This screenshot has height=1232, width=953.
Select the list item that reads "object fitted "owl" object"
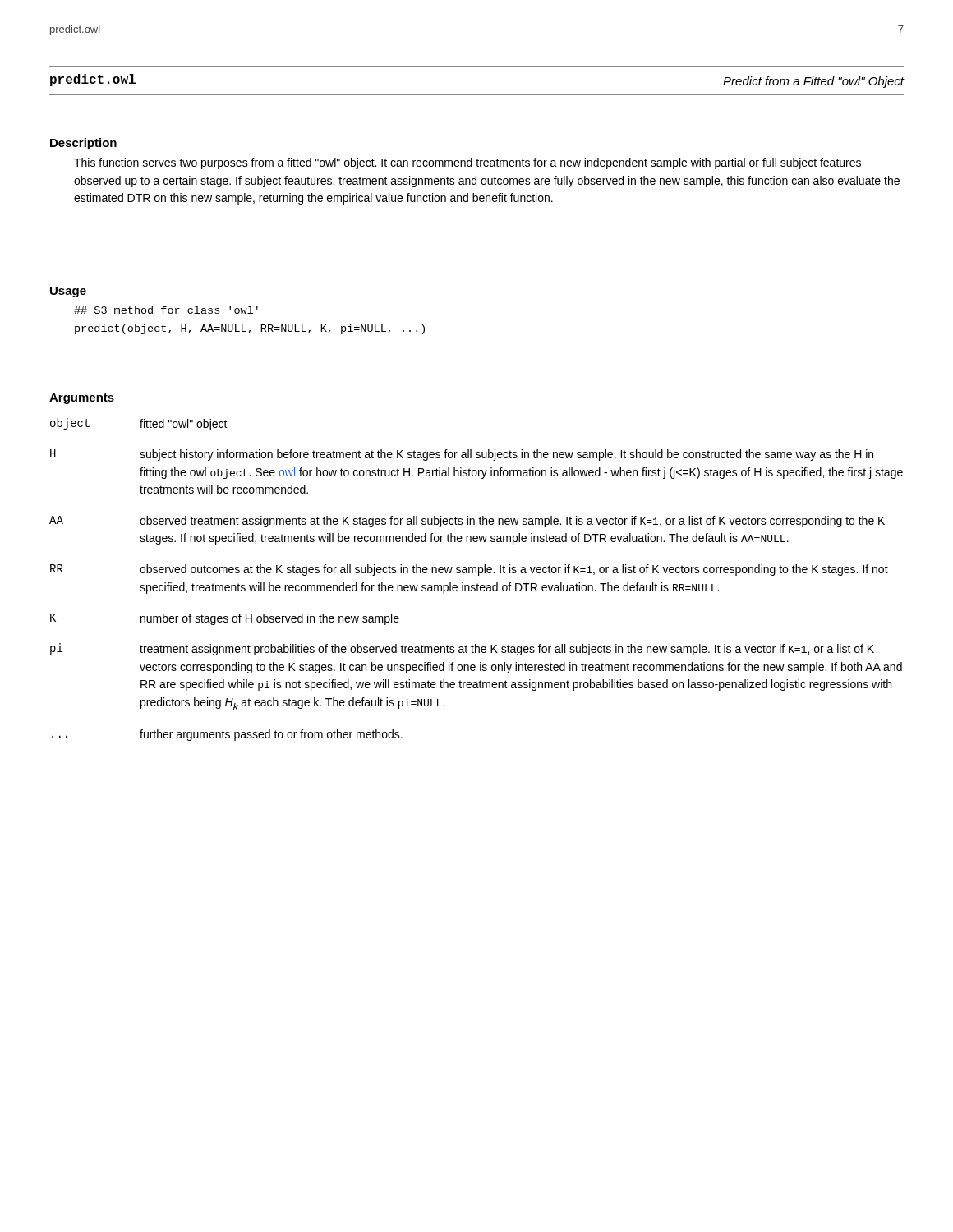tap(139, 424)
